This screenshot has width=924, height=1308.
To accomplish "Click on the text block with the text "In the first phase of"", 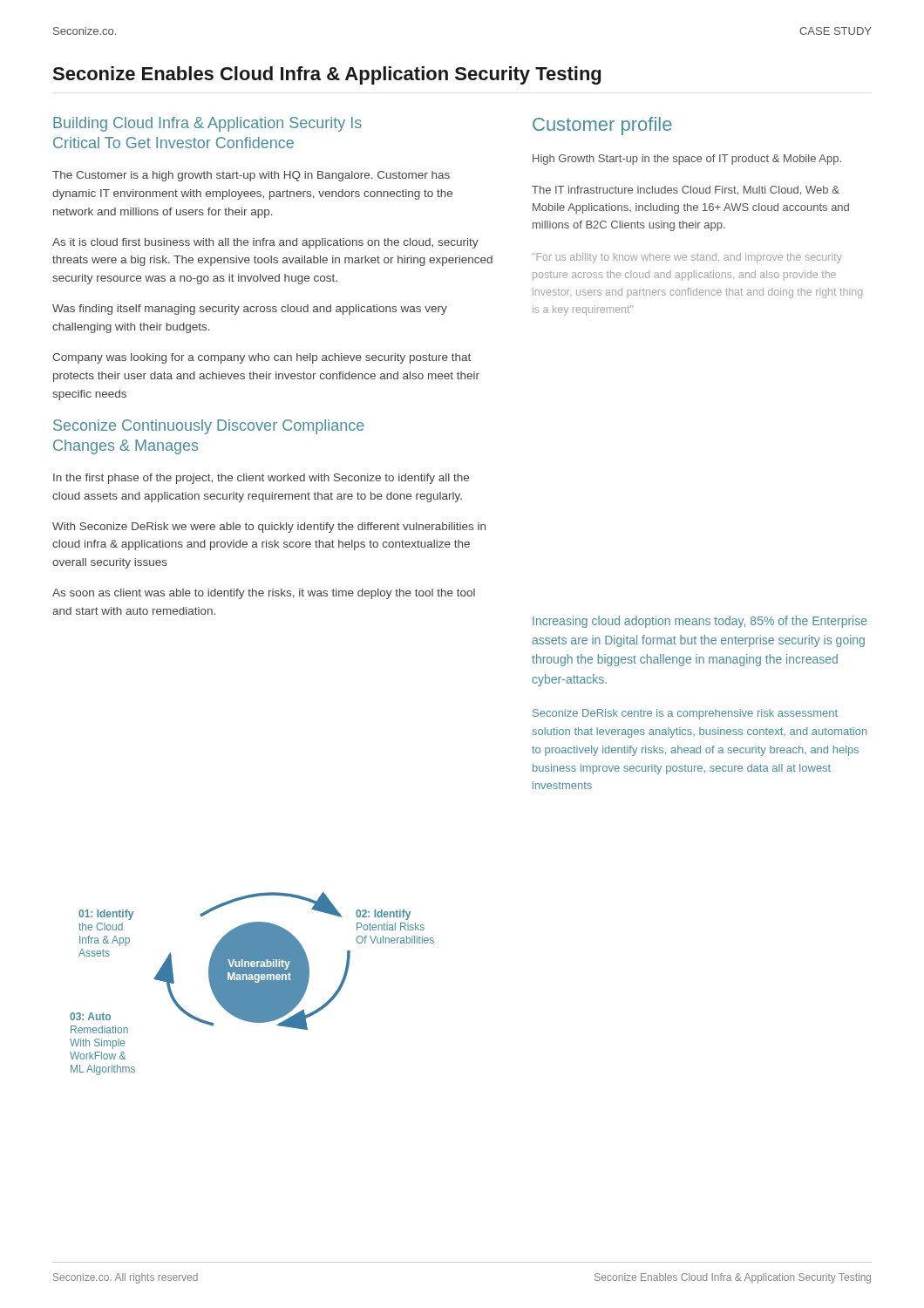I will 261,486.
